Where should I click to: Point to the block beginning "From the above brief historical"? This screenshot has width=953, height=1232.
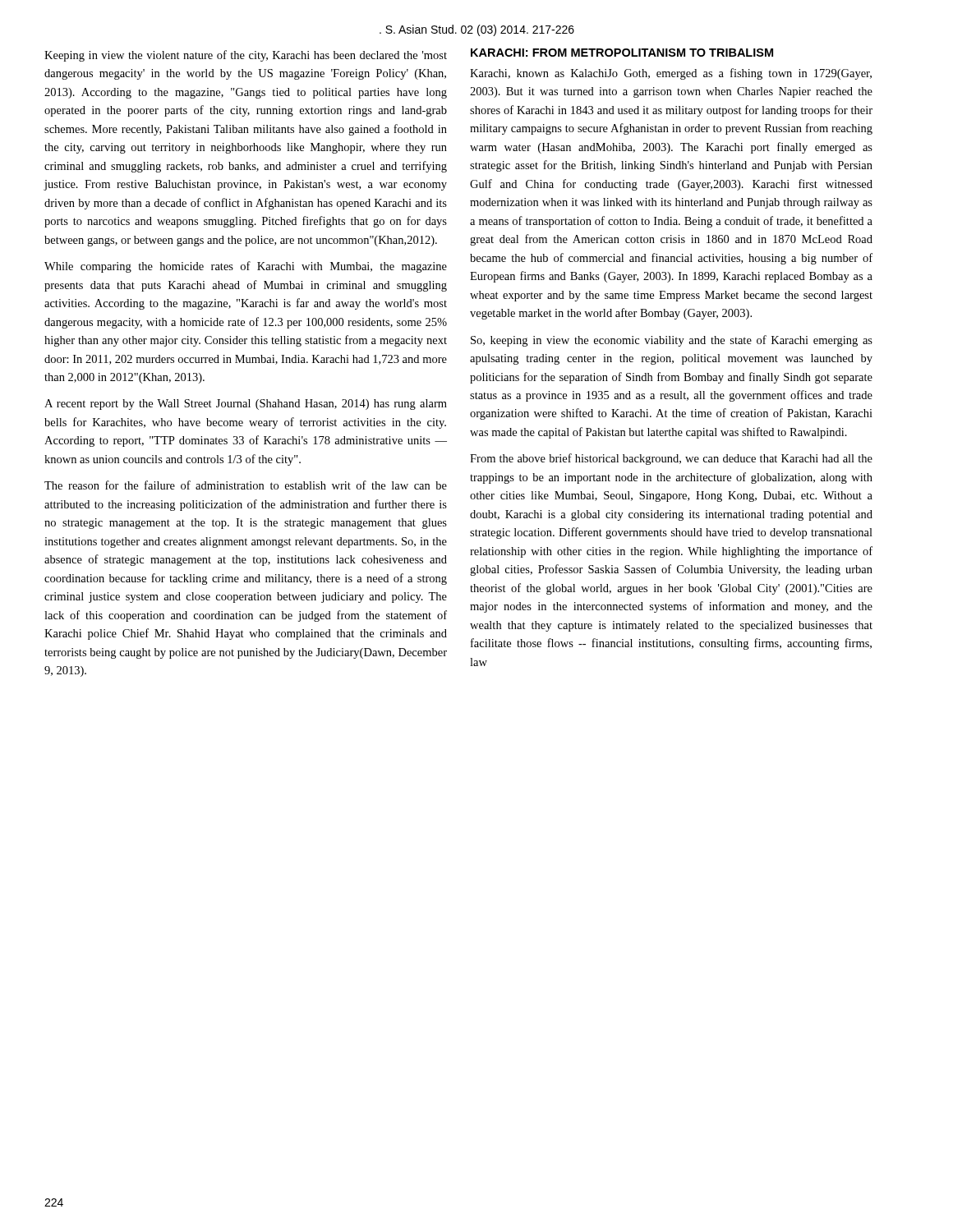pos(671,560)
